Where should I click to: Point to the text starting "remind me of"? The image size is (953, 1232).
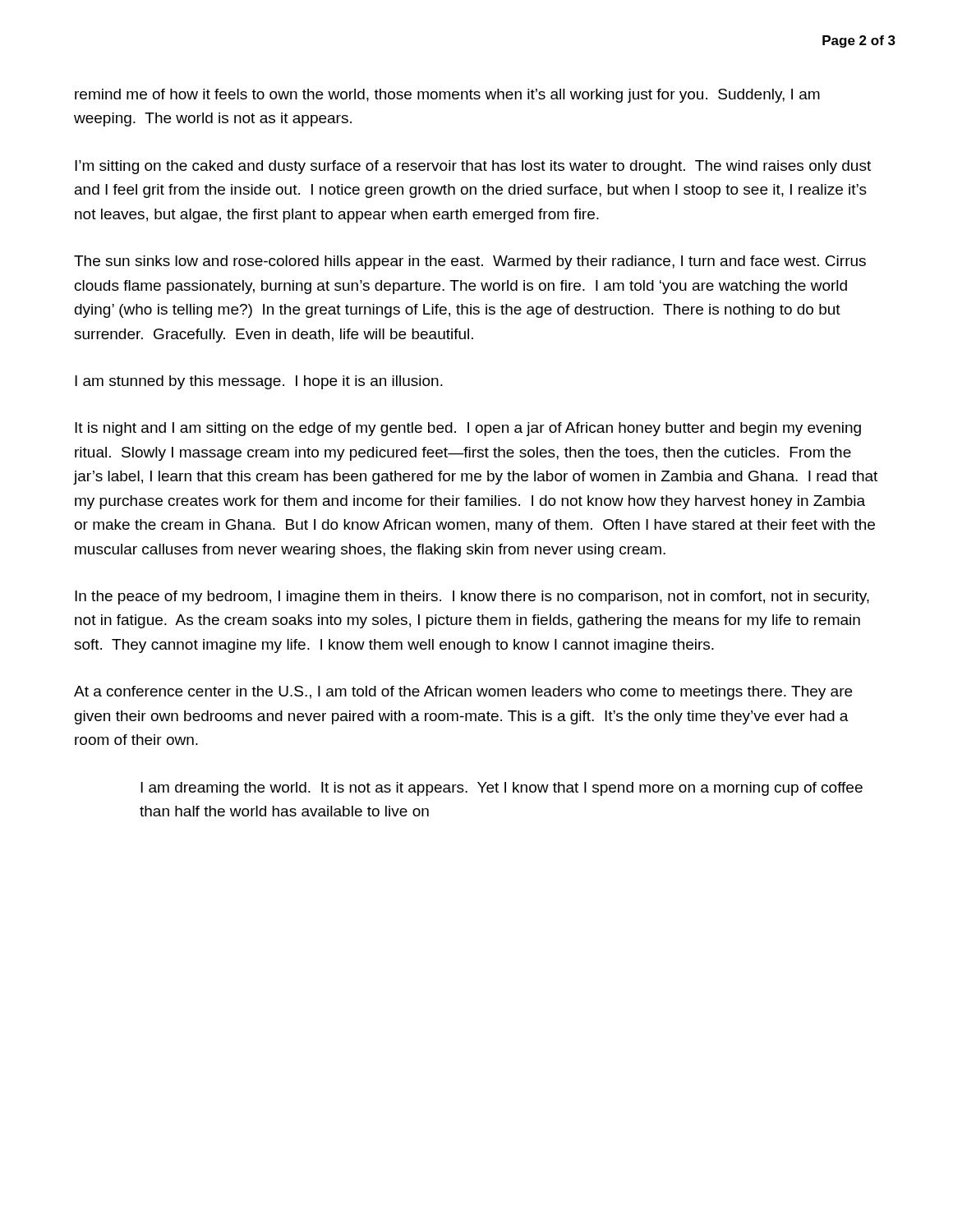coord(447,106)
